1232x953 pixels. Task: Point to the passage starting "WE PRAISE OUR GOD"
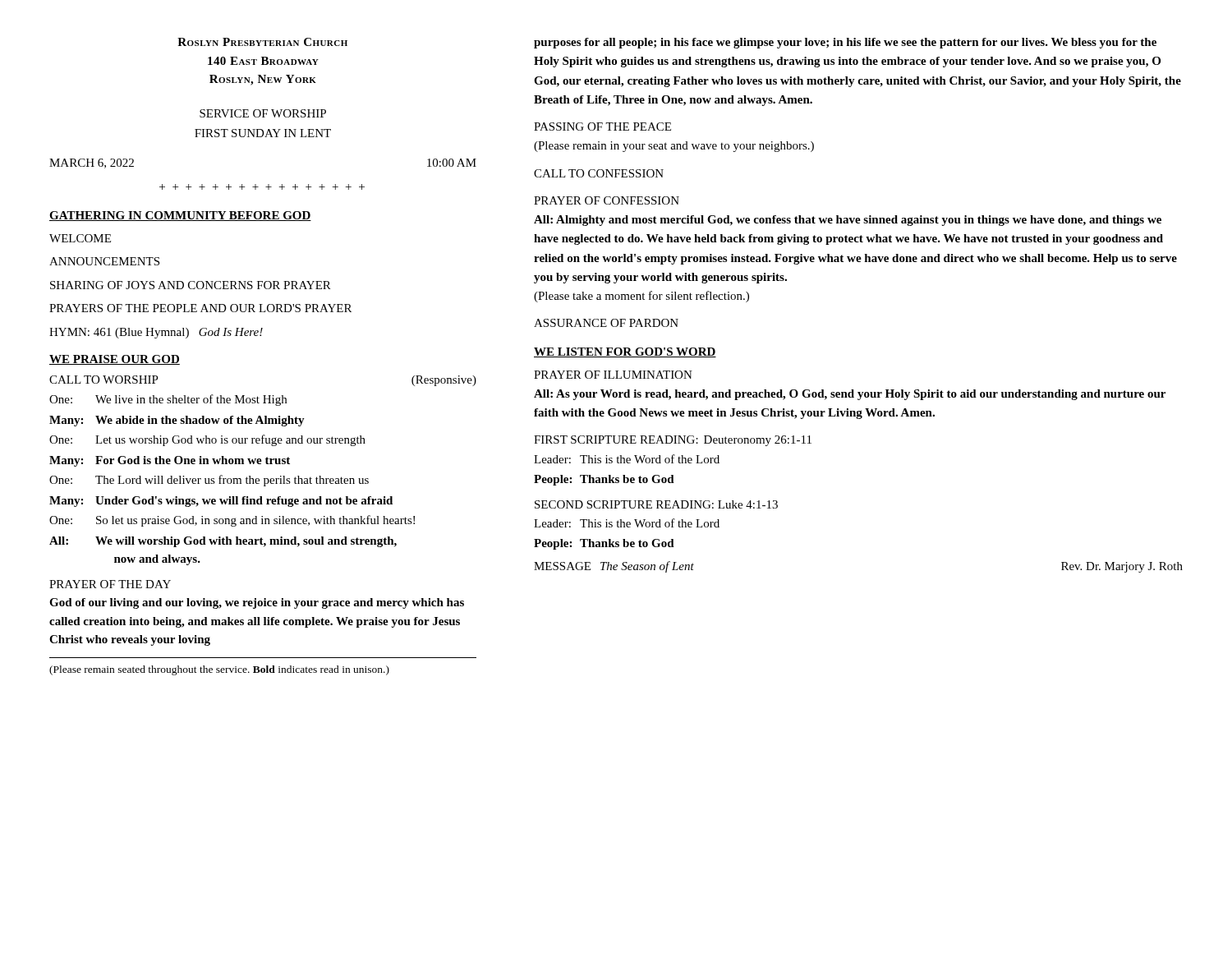tap(115, 359)
